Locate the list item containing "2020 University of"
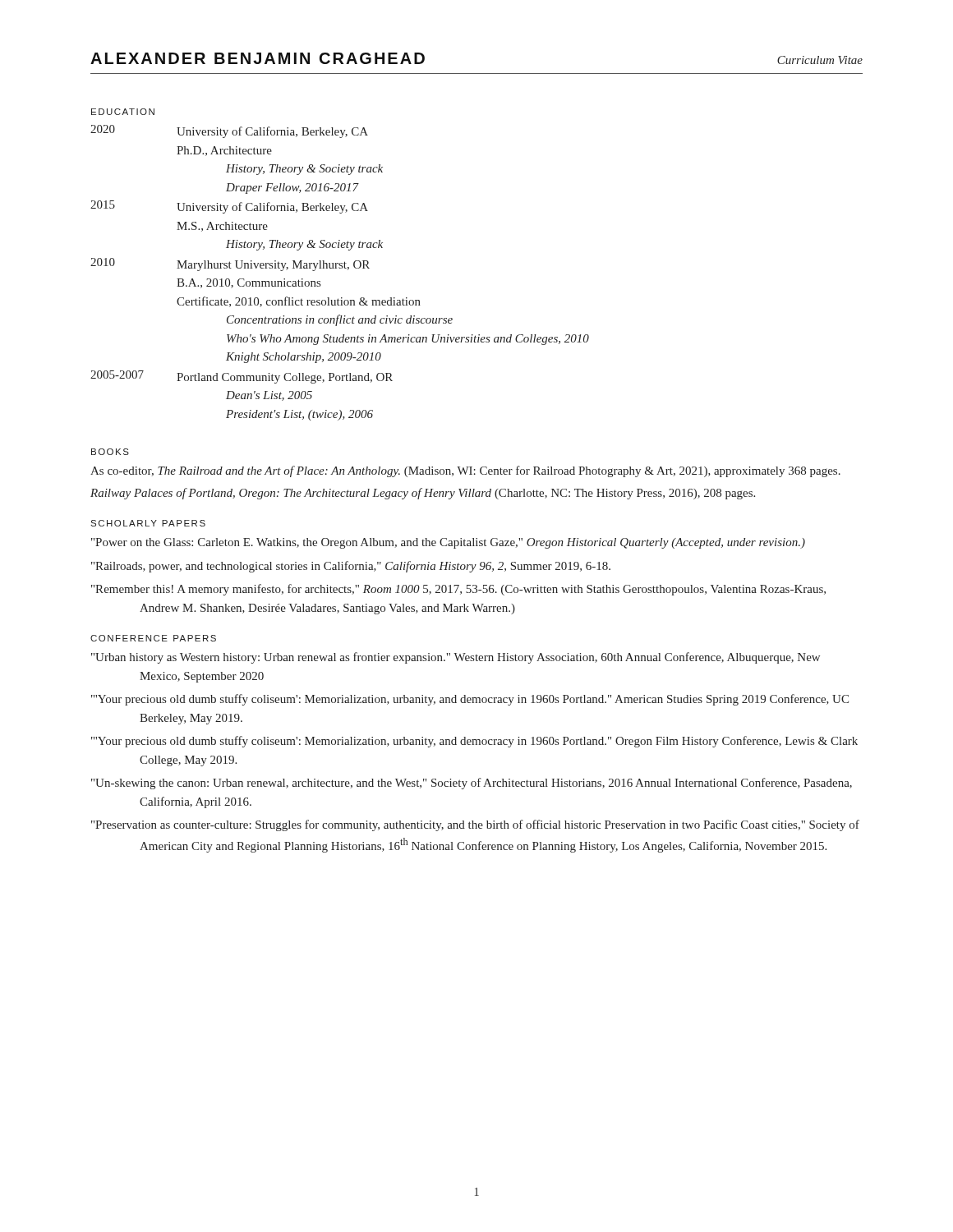 [x=229, y=131]
